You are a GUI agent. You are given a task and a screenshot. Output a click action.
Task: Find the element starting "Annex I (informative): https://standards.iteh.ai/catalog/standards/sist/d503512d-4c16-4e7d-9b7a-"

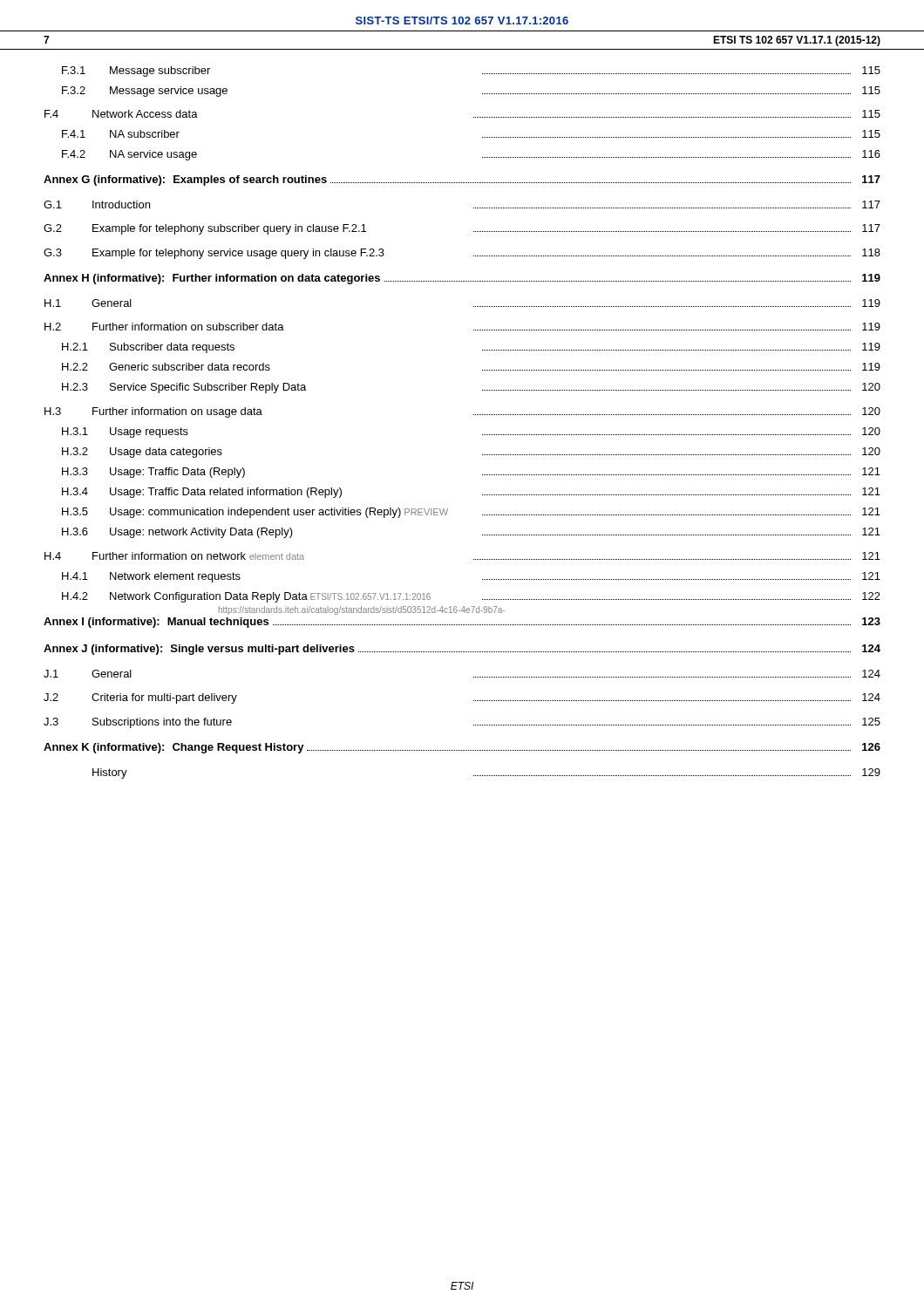pos(462,621)
